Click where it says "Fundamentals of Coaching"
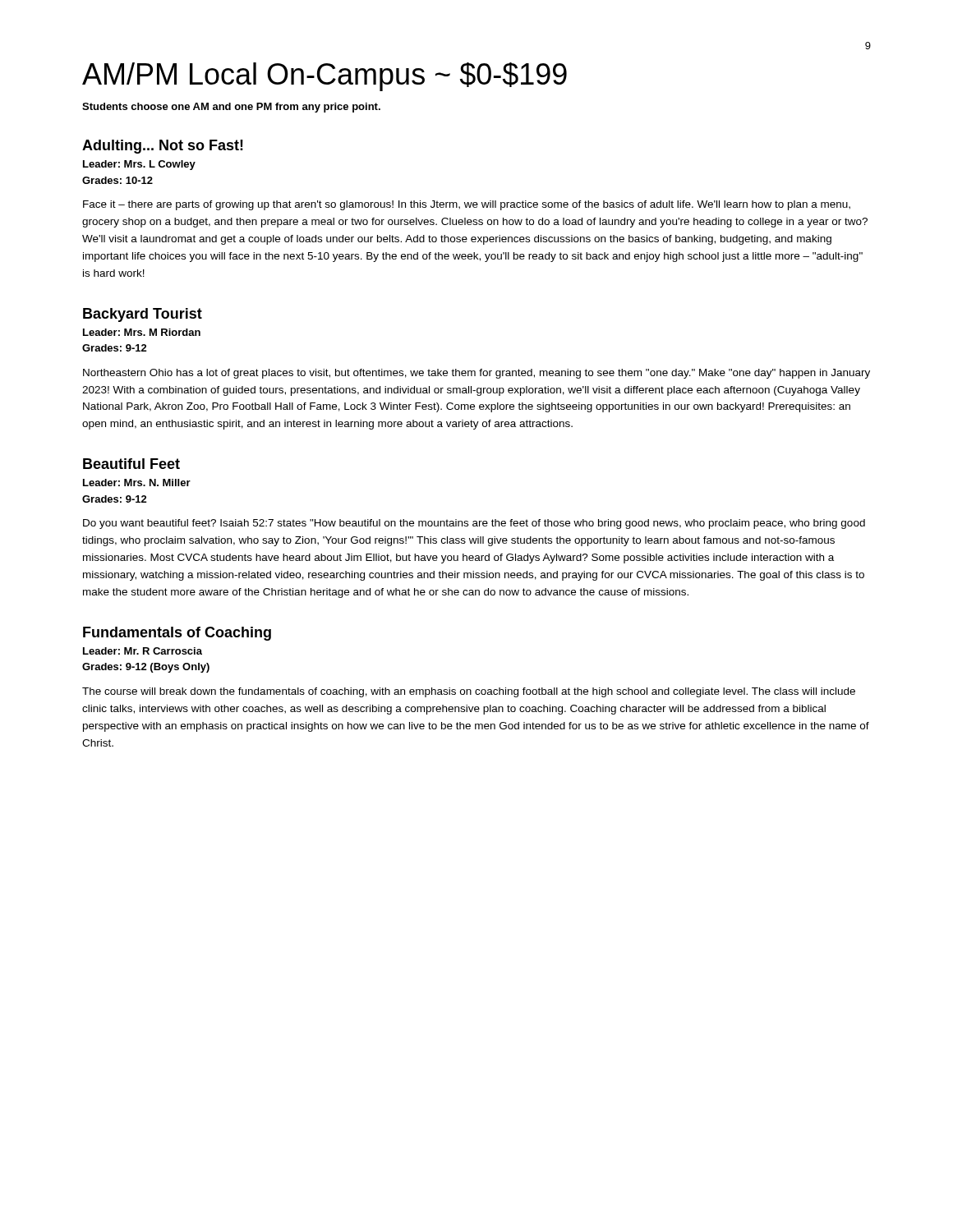 click(x=177, y=634)
